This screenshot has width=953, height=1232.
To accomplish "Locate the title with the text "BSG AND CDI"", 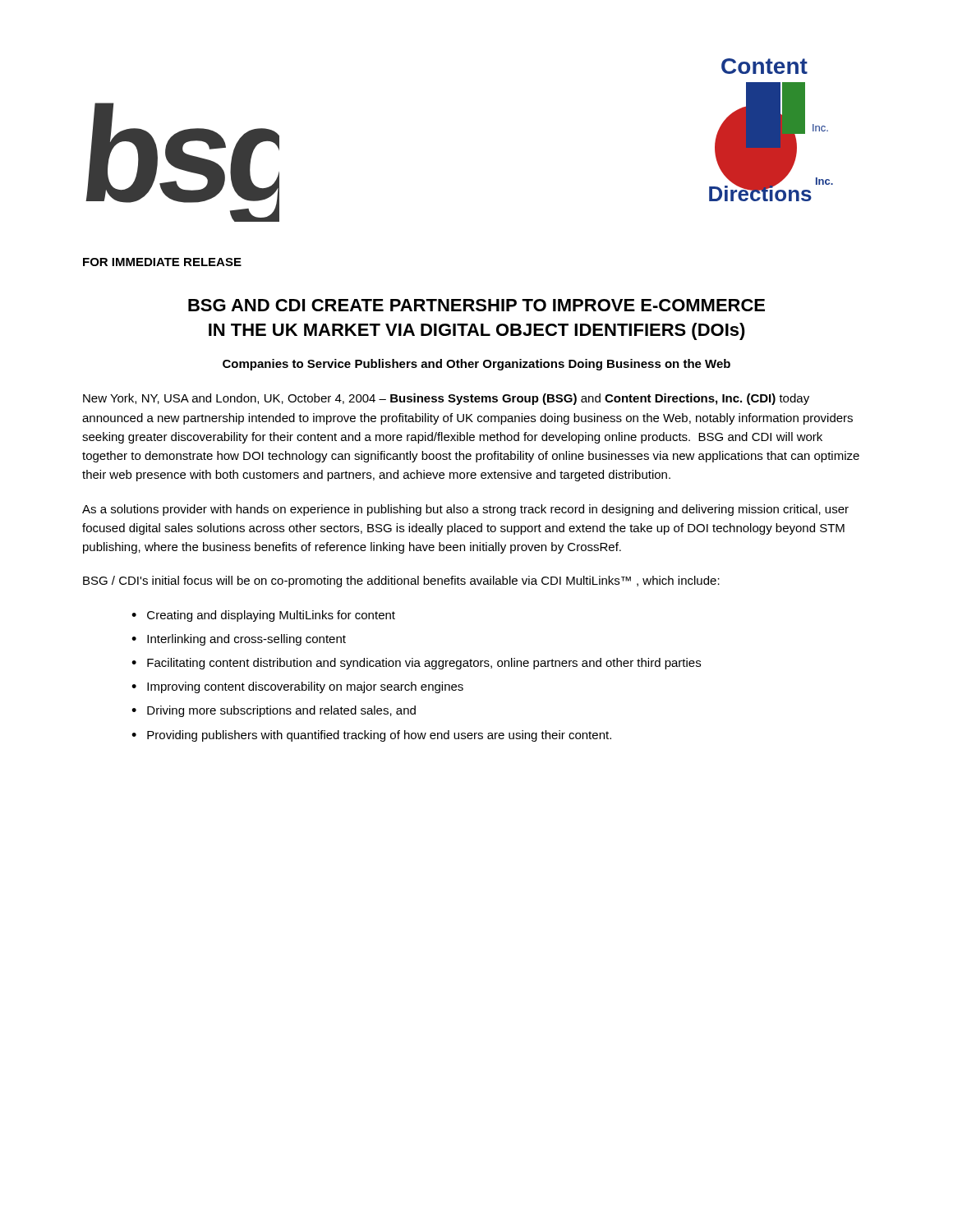I will click(x=476, y=317).
